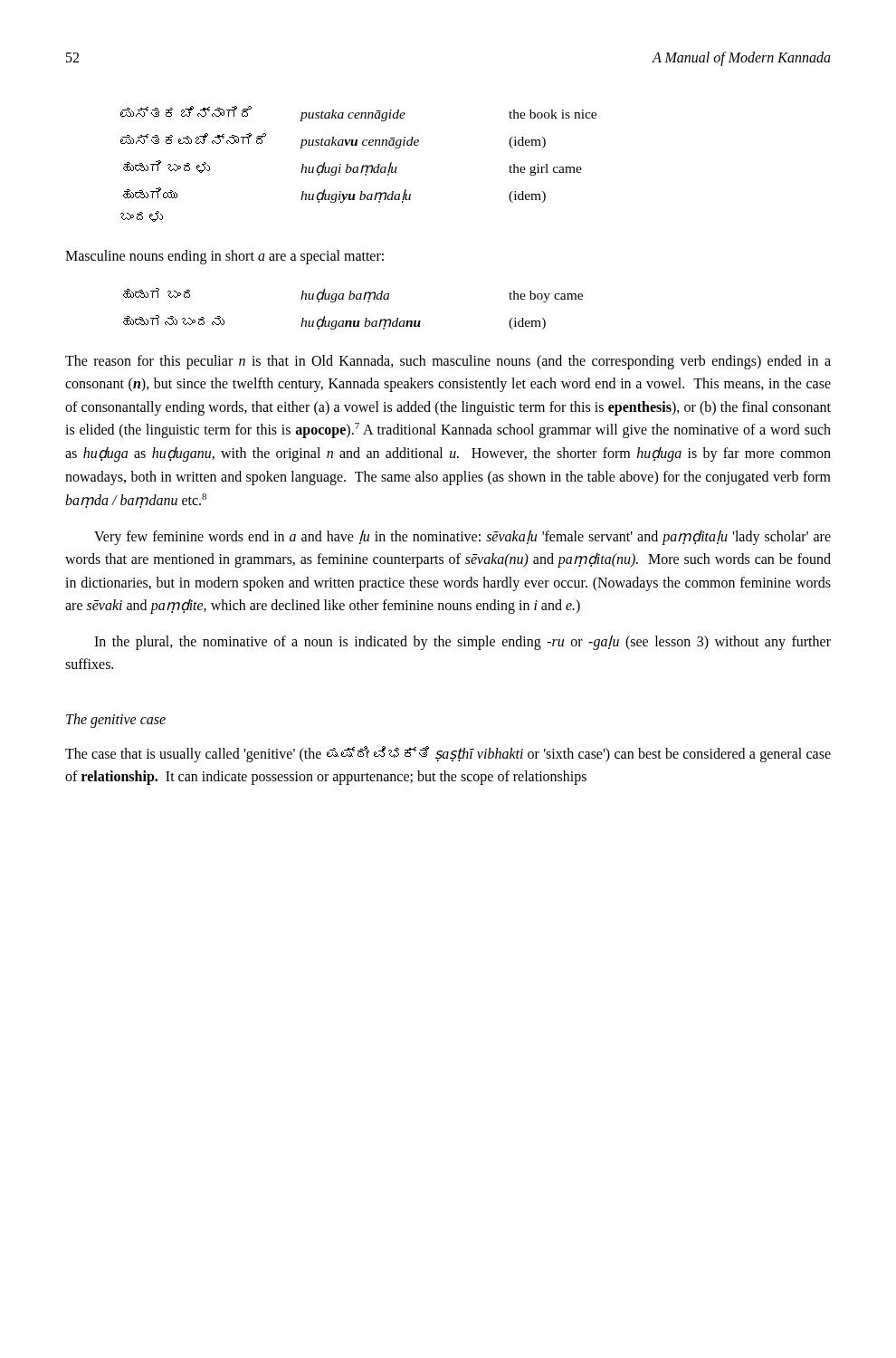The height and width of the screenshot is (1358, 896).
Task: Find the block starting "ಹುಡುಗನು ಬಂದನು huḍuganu baṃdanu (idem)"
Action: tap(334, 322)
